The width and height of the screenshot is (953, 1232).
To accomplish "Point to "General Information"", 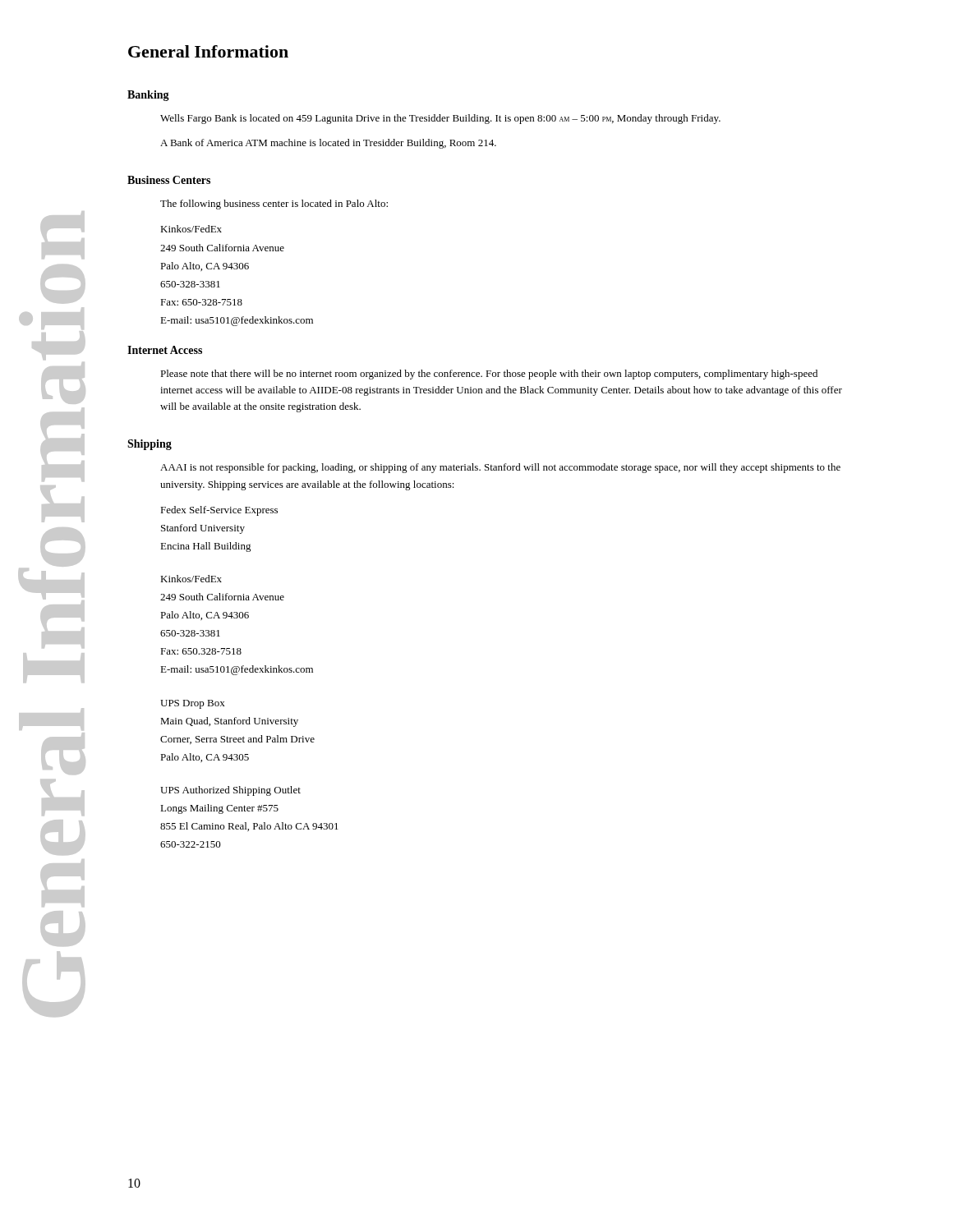I will click(208, 51).
